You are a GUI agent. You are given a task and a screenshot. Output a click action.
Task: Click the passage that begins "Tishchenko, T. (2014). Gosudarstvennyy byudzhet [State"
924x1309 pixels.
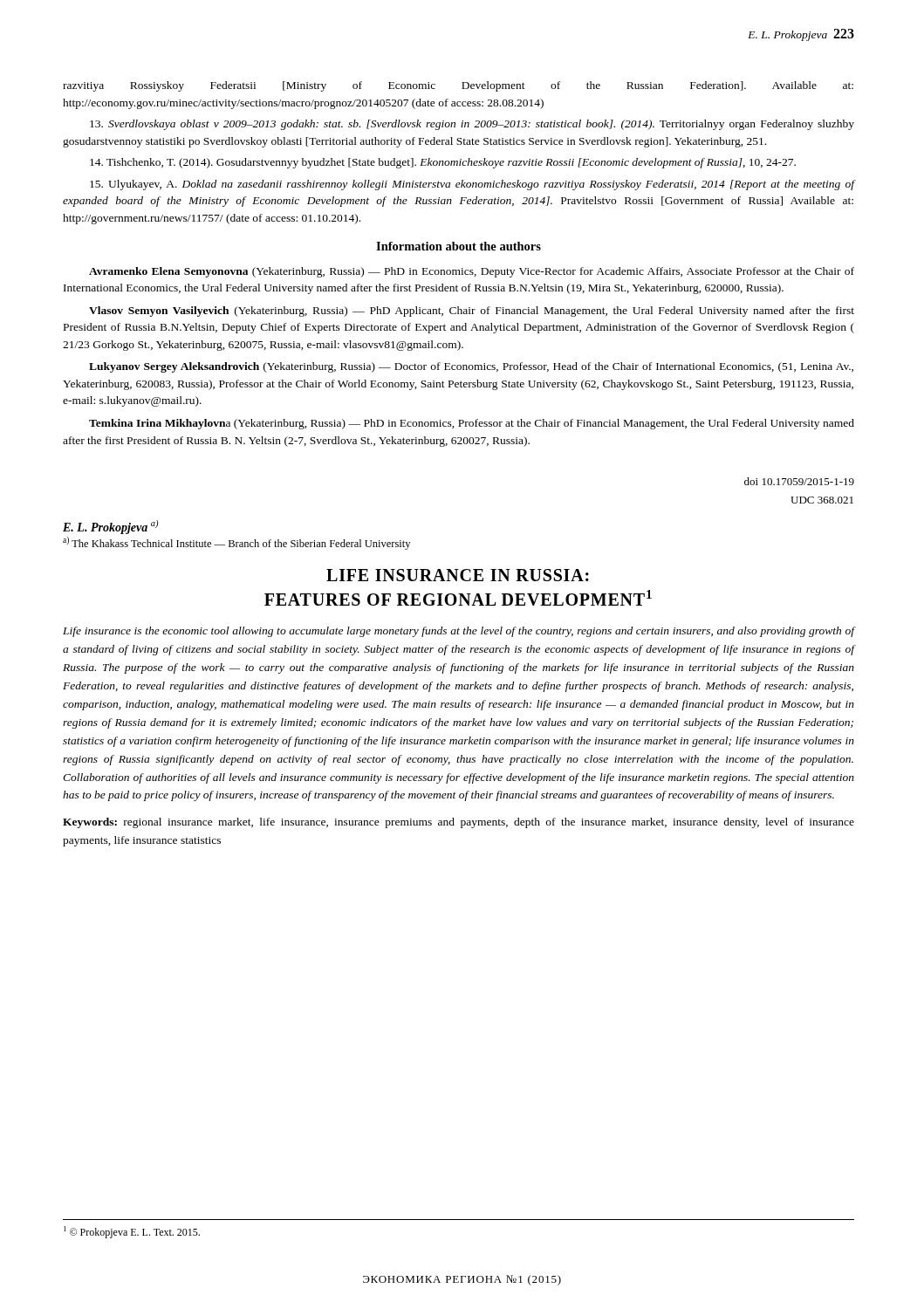tap(443, 162)
